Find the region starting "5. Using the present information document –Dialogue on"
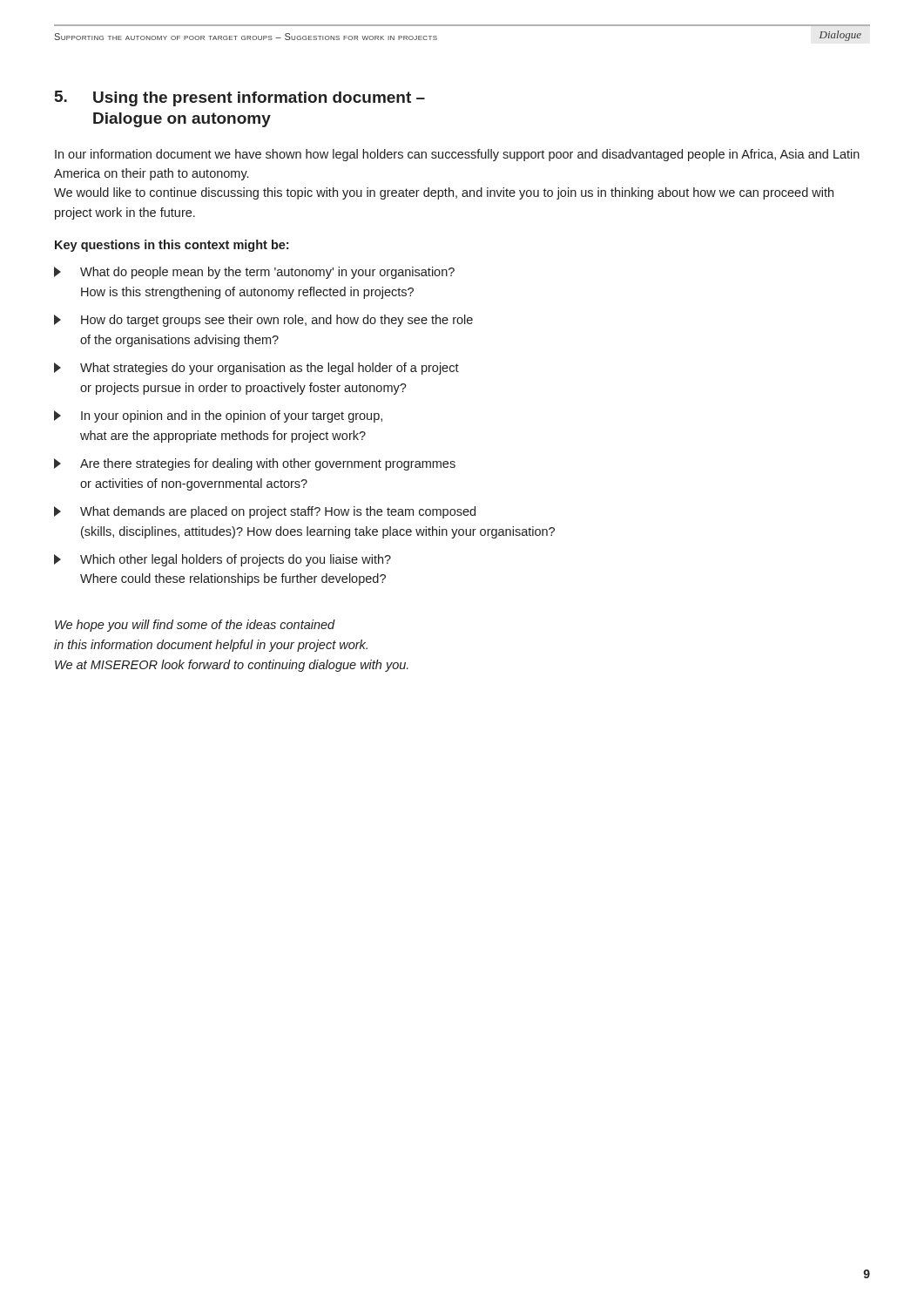This screenshot has width=924, height=1307. point(240,108)
